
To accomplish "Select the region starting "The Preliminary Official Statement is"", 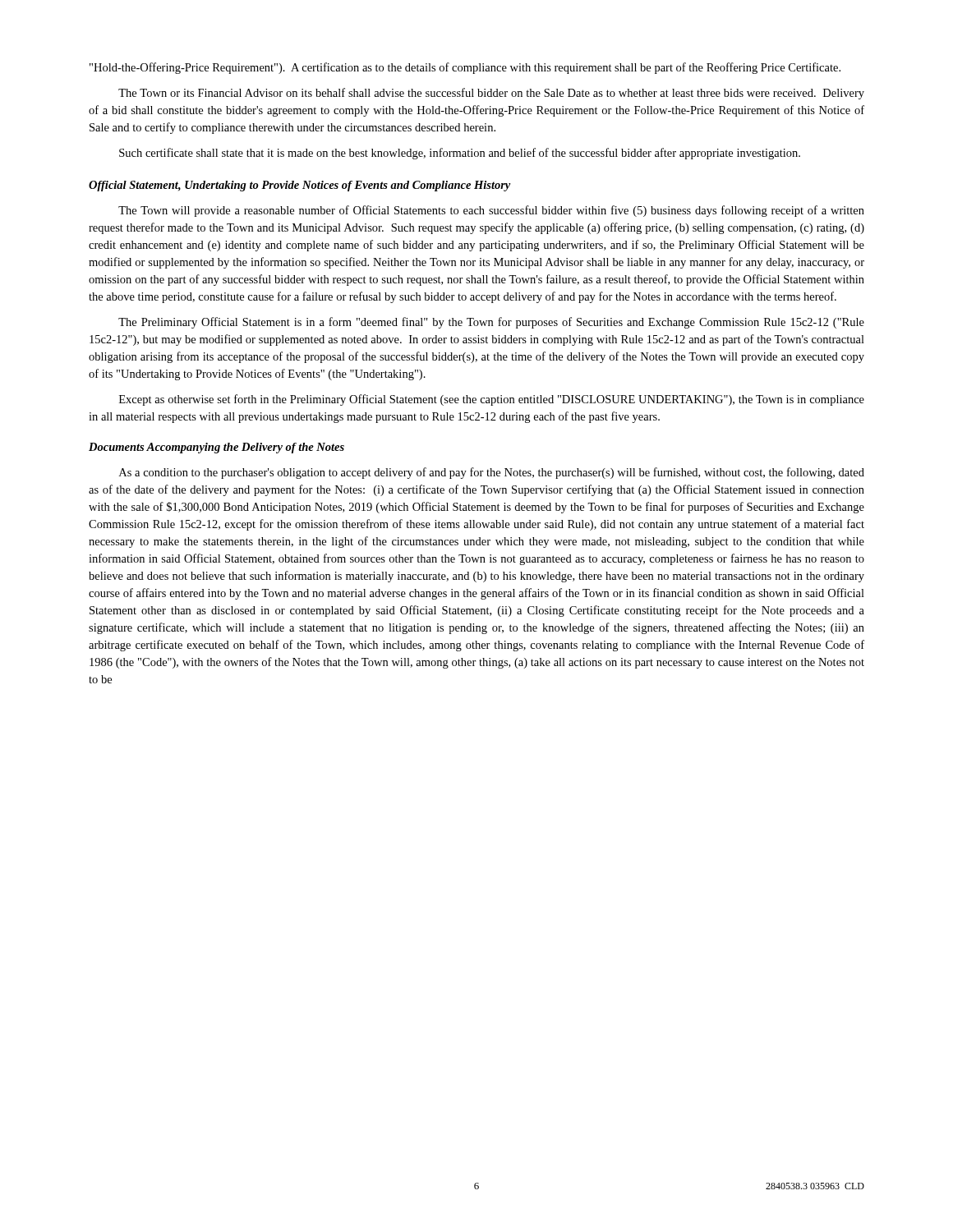I will tap(476, 348).
